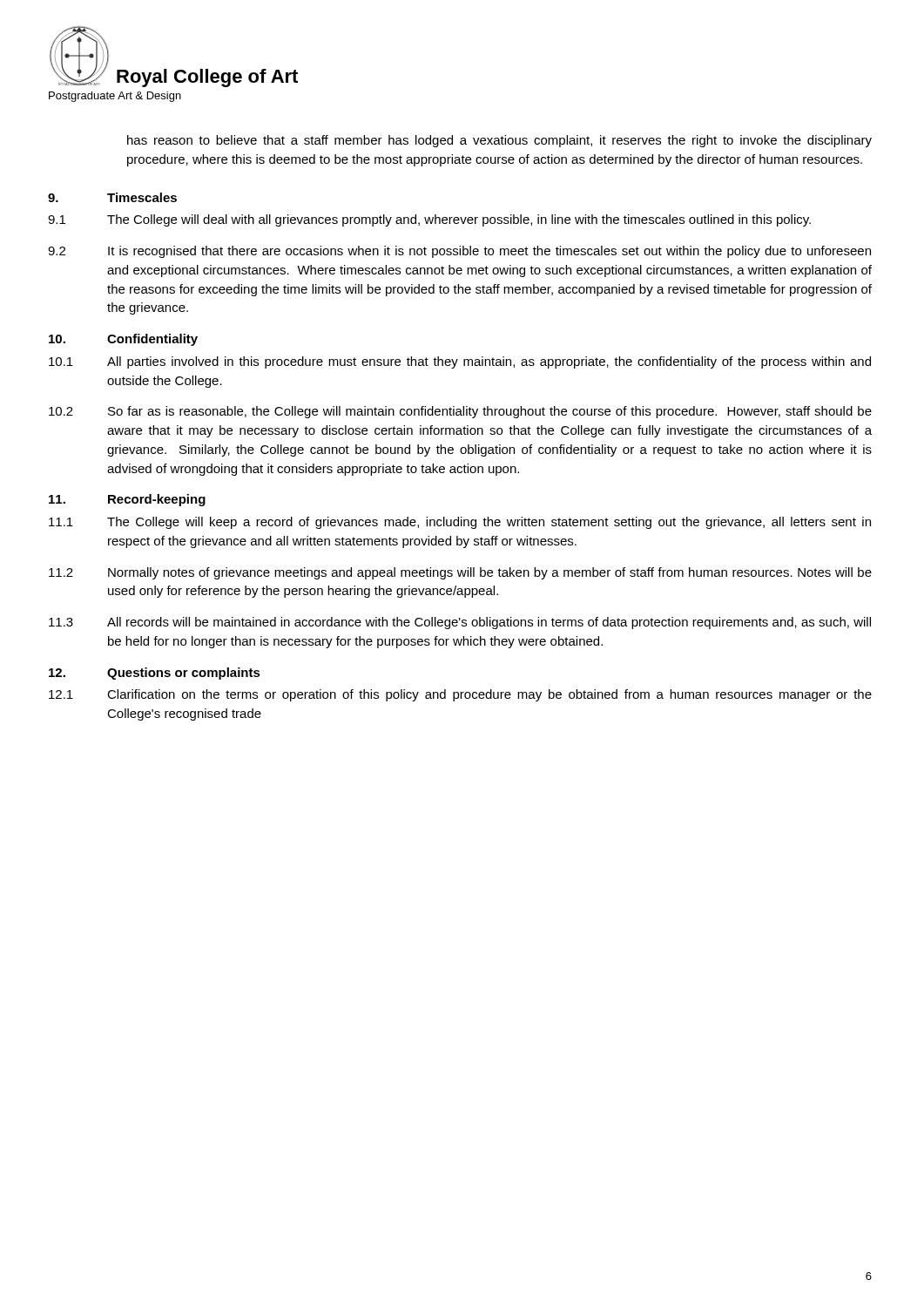Point to the block starting "9. Timescales"
The image size is (924, 1307).
pos(113,197)
